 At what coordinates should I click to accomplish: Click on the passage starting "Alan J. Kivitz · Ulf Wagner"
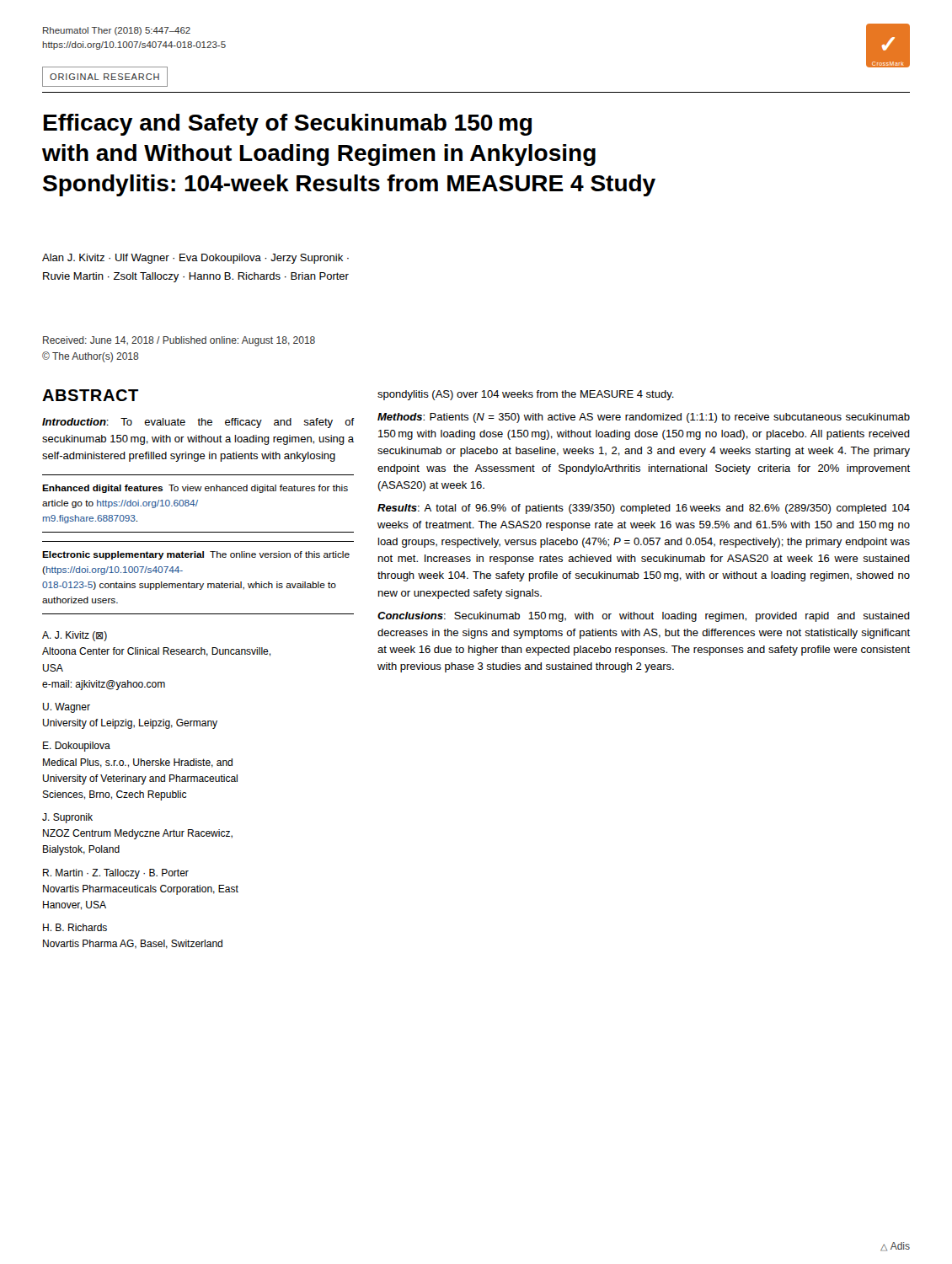coord(196,267)
